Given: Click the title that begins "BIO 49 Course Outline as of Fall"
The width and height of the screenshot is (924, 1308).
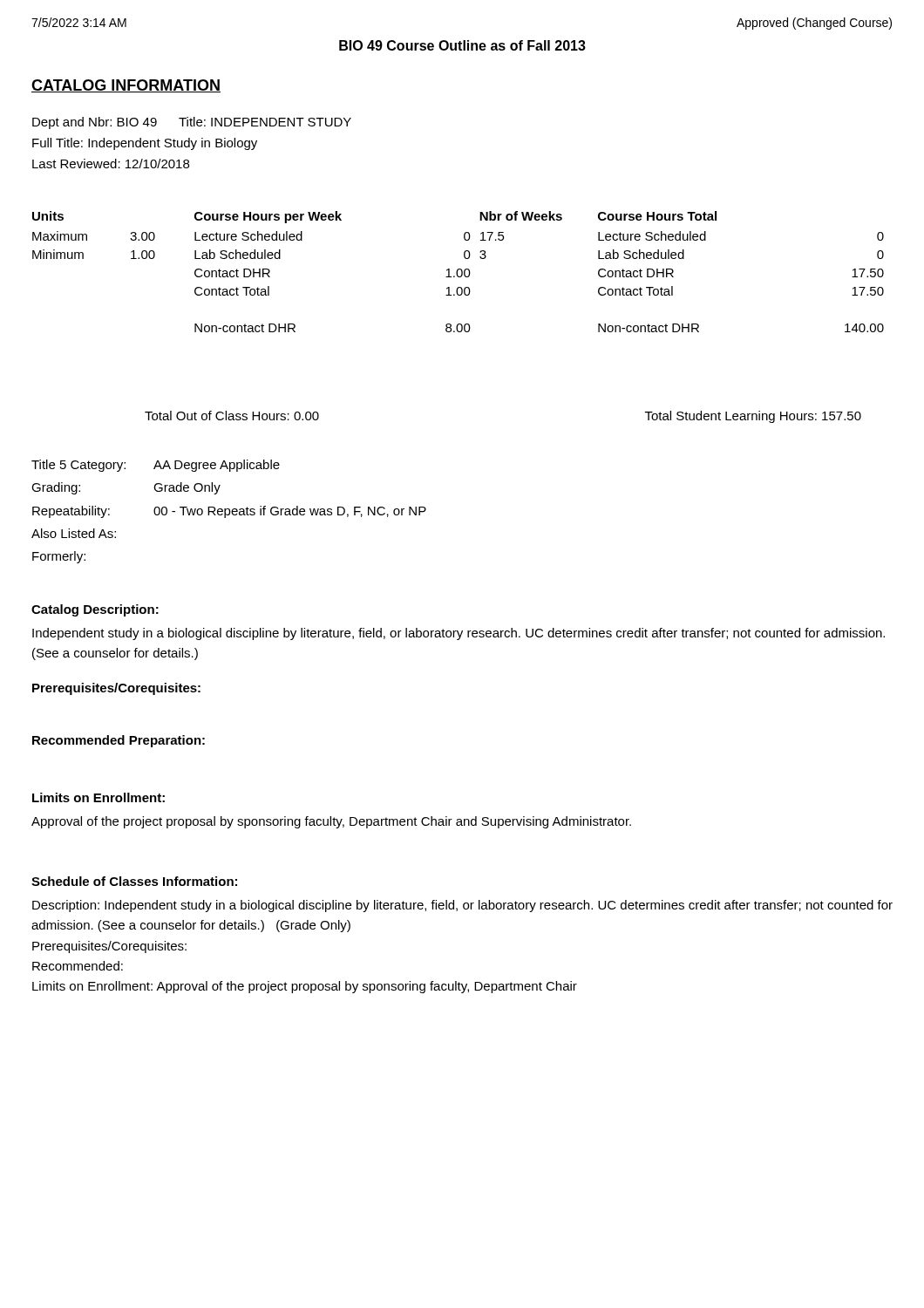Looking at the screenshot, I should [462, 46].
